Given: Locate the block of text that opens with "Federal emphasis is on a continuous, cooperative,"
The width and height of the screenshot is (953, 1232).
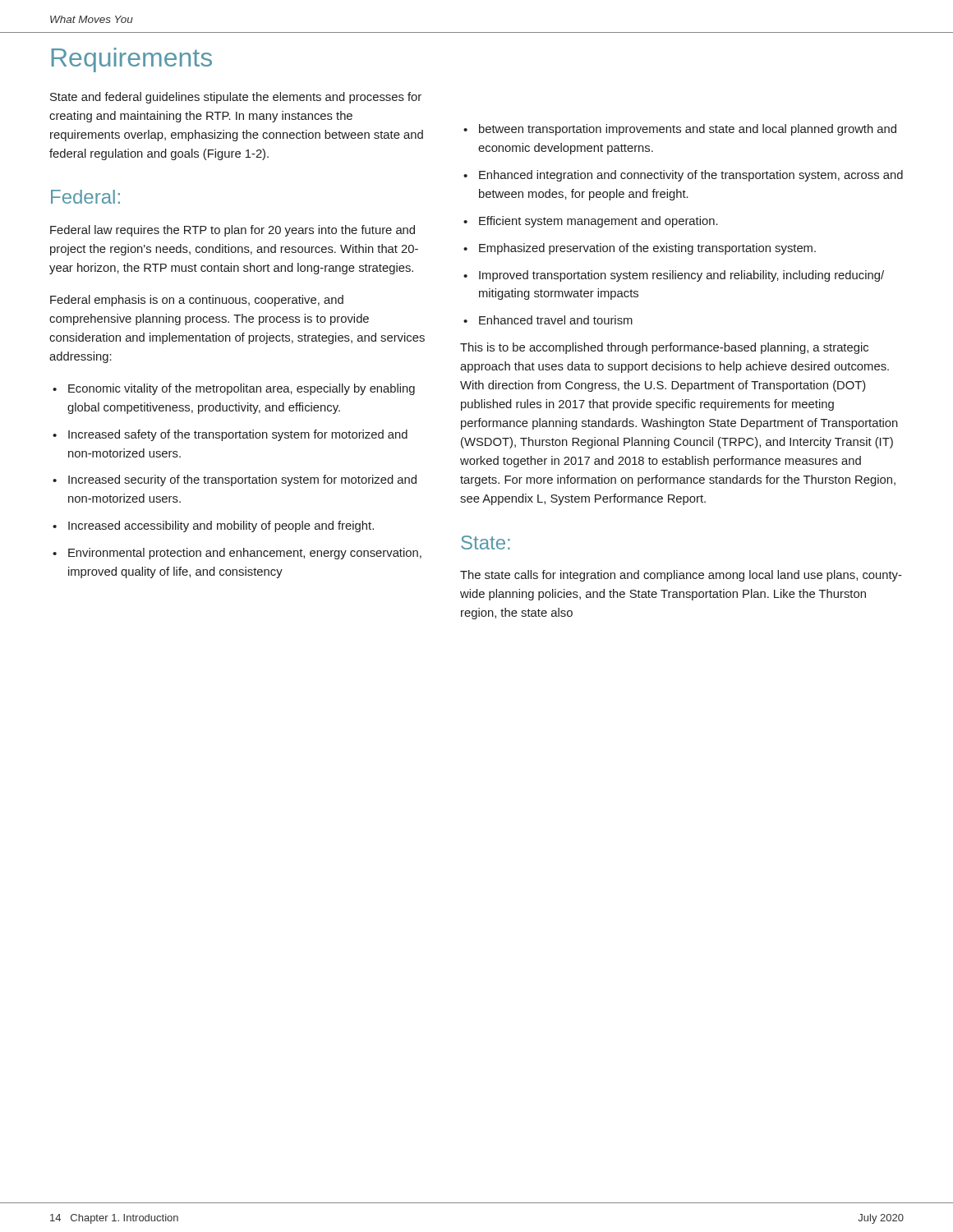Looking at the screenshot, I should pyautogui.click(x=237, y=328).
